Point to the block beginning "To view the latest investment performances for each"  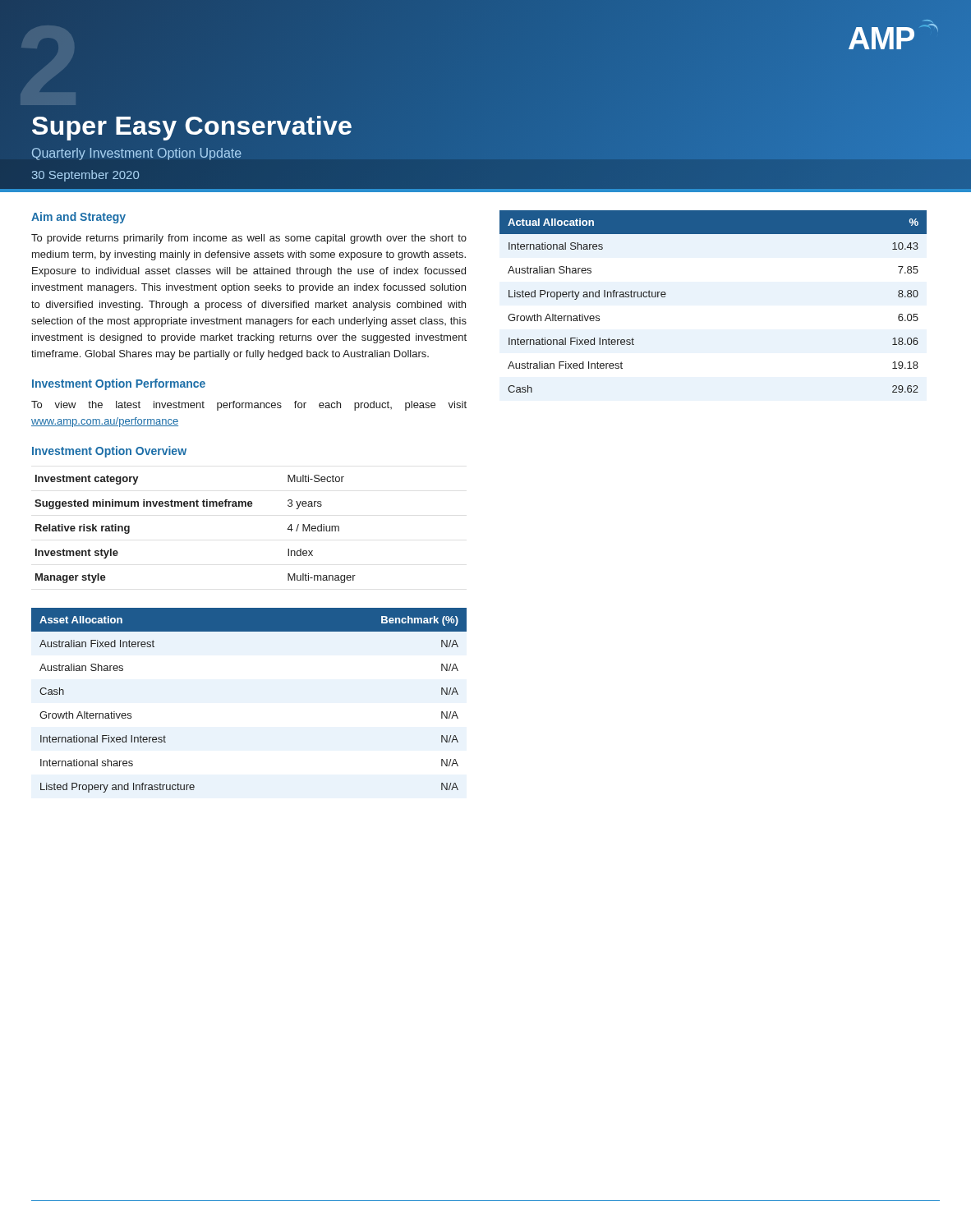coord(249,413)
